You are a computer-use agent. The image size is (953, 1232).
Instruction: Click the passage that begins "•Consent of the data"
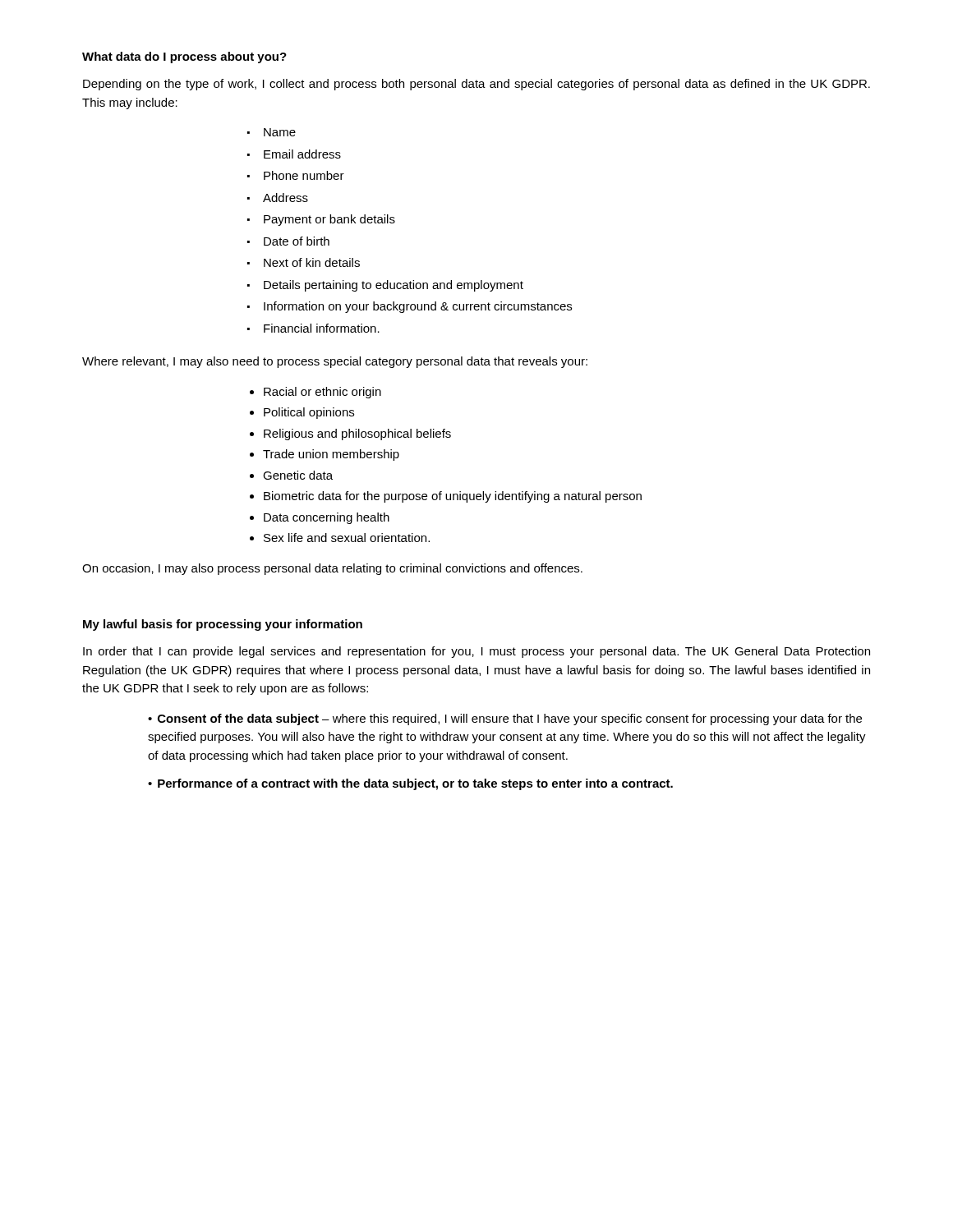tap(507, 736)
